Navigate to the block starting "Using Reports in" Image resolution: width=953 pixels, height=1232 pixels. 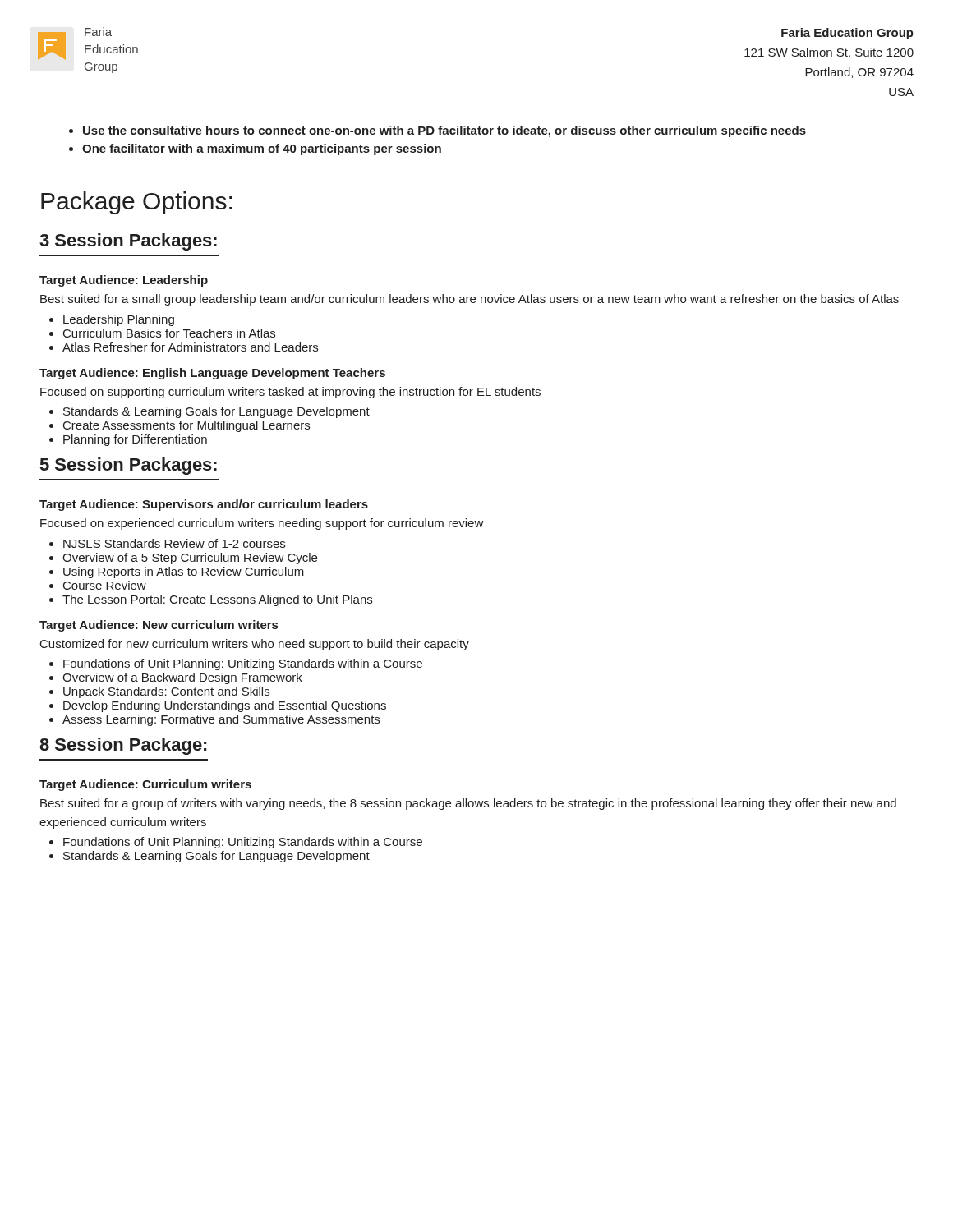183,571
